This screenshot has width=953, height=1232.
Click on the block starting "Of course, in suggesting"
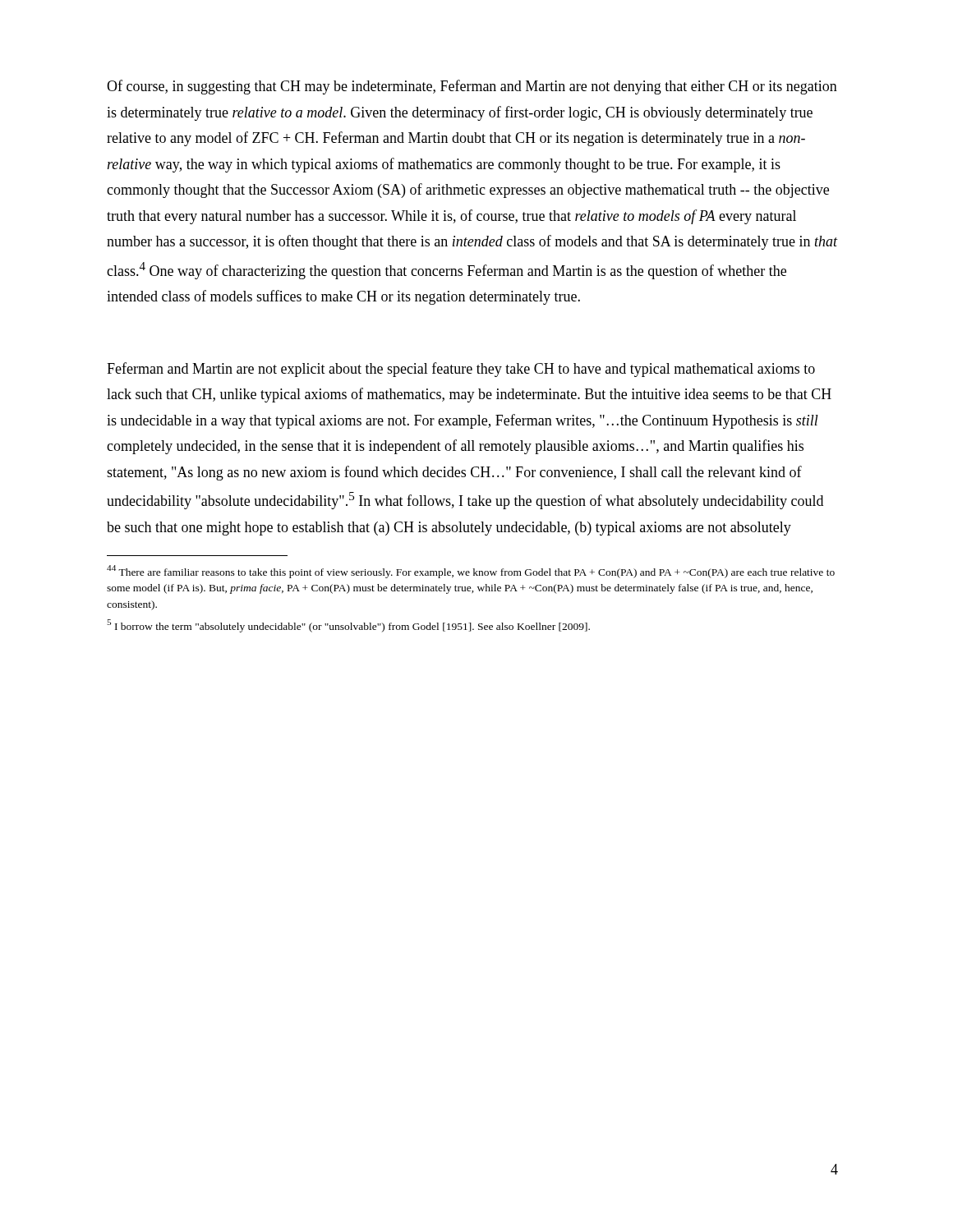tap(472, 192)
